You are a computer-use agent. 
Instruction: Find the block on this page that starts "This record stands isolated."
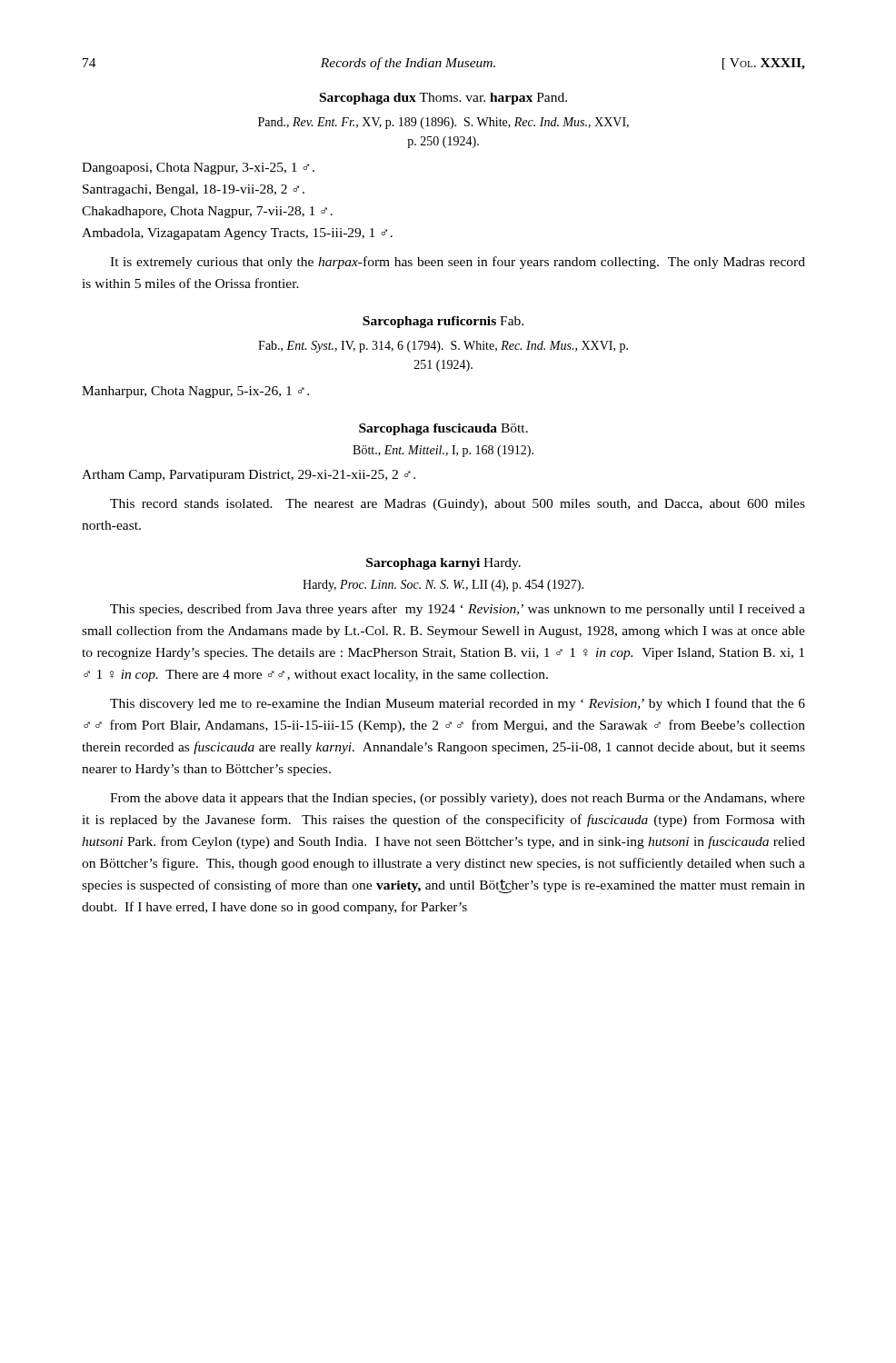click(x=443, y=514)
